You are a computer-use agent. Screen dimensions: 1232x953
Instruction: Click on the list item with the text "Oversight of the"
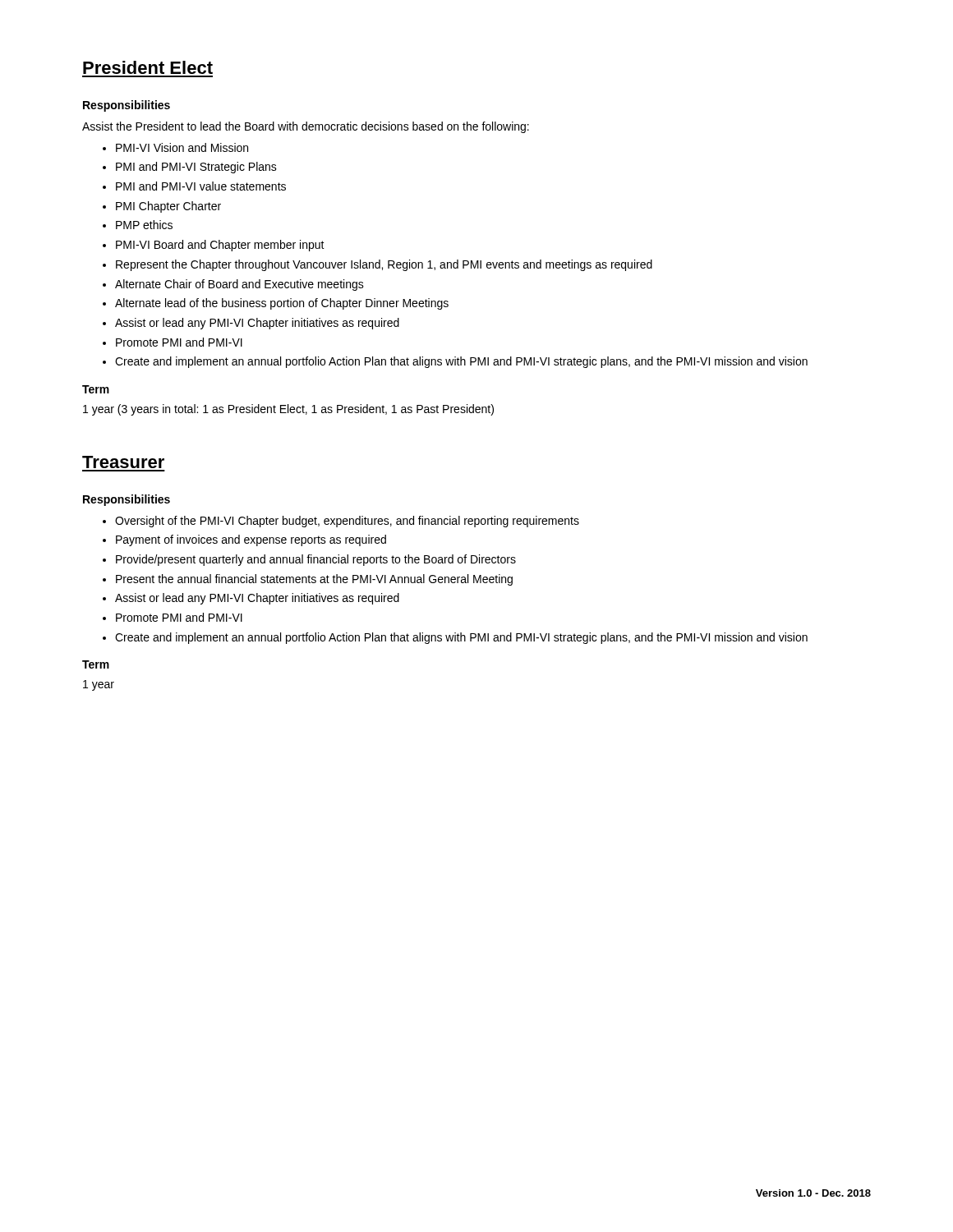pyautogui.click(x=347, y=520)
